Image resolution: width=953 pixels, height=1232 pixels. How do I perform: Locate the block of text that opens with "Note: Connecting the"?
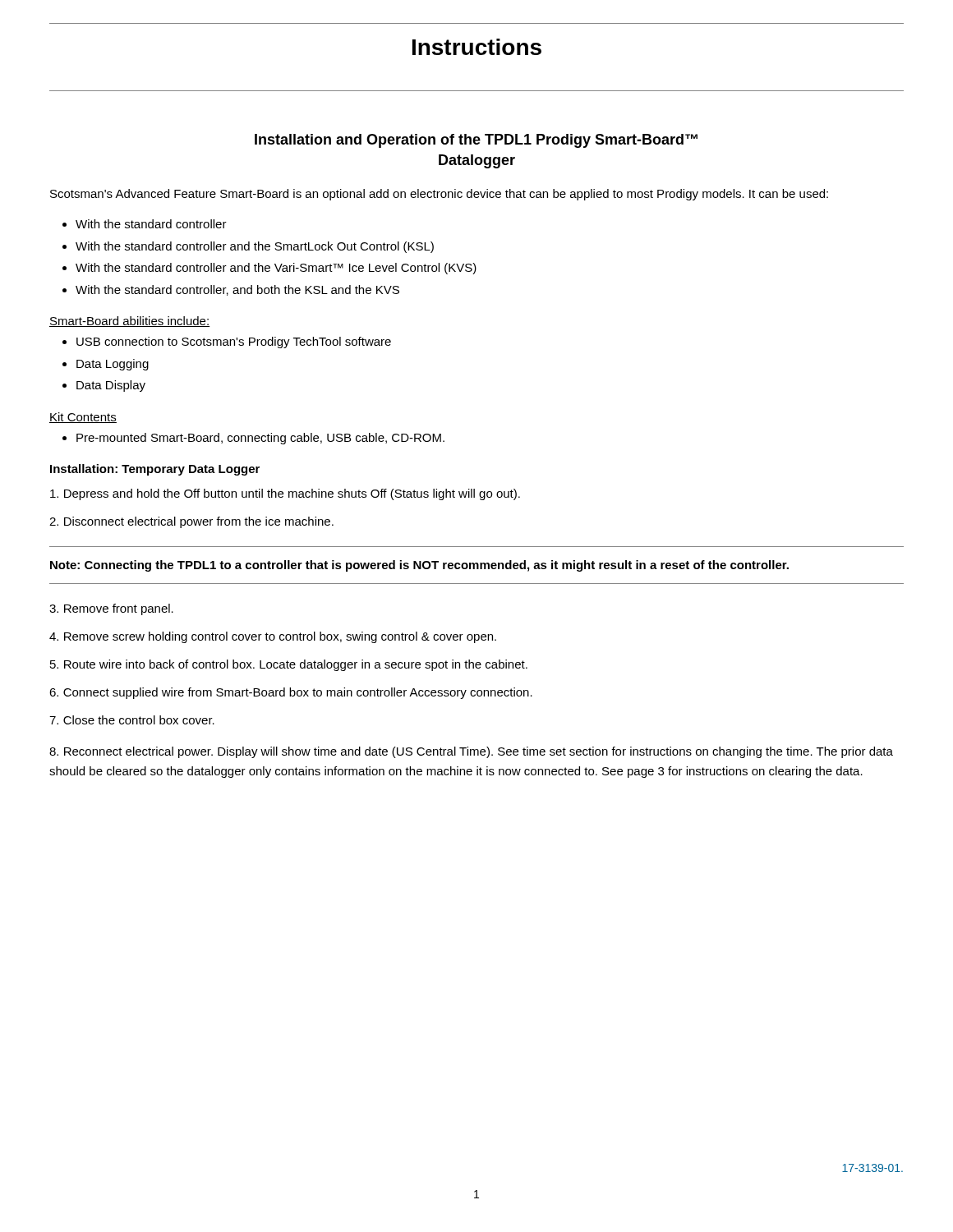tap(419, 565)
